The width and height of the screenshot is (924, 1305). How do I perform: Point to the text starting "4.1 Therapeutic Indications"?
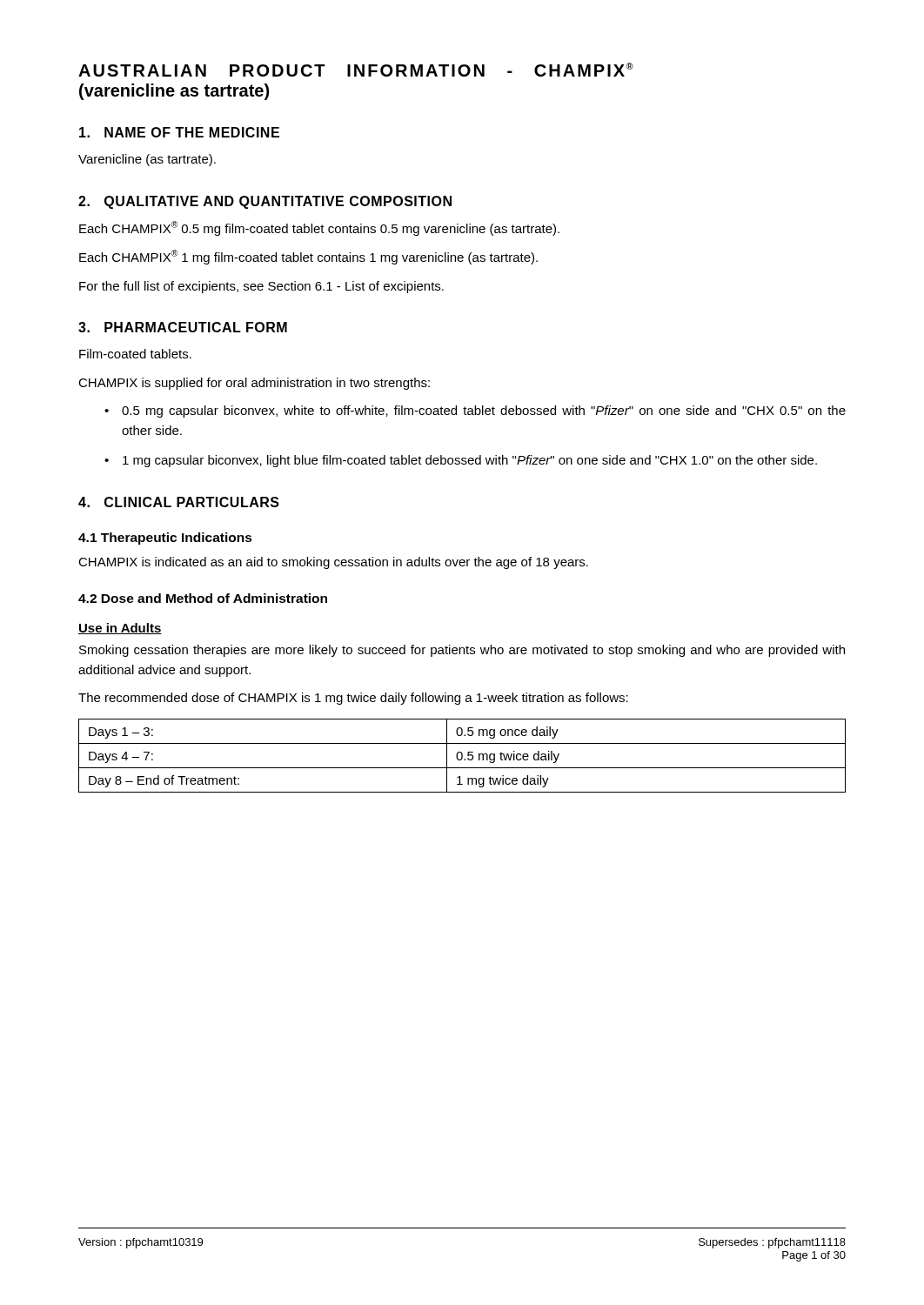[165, 537]
